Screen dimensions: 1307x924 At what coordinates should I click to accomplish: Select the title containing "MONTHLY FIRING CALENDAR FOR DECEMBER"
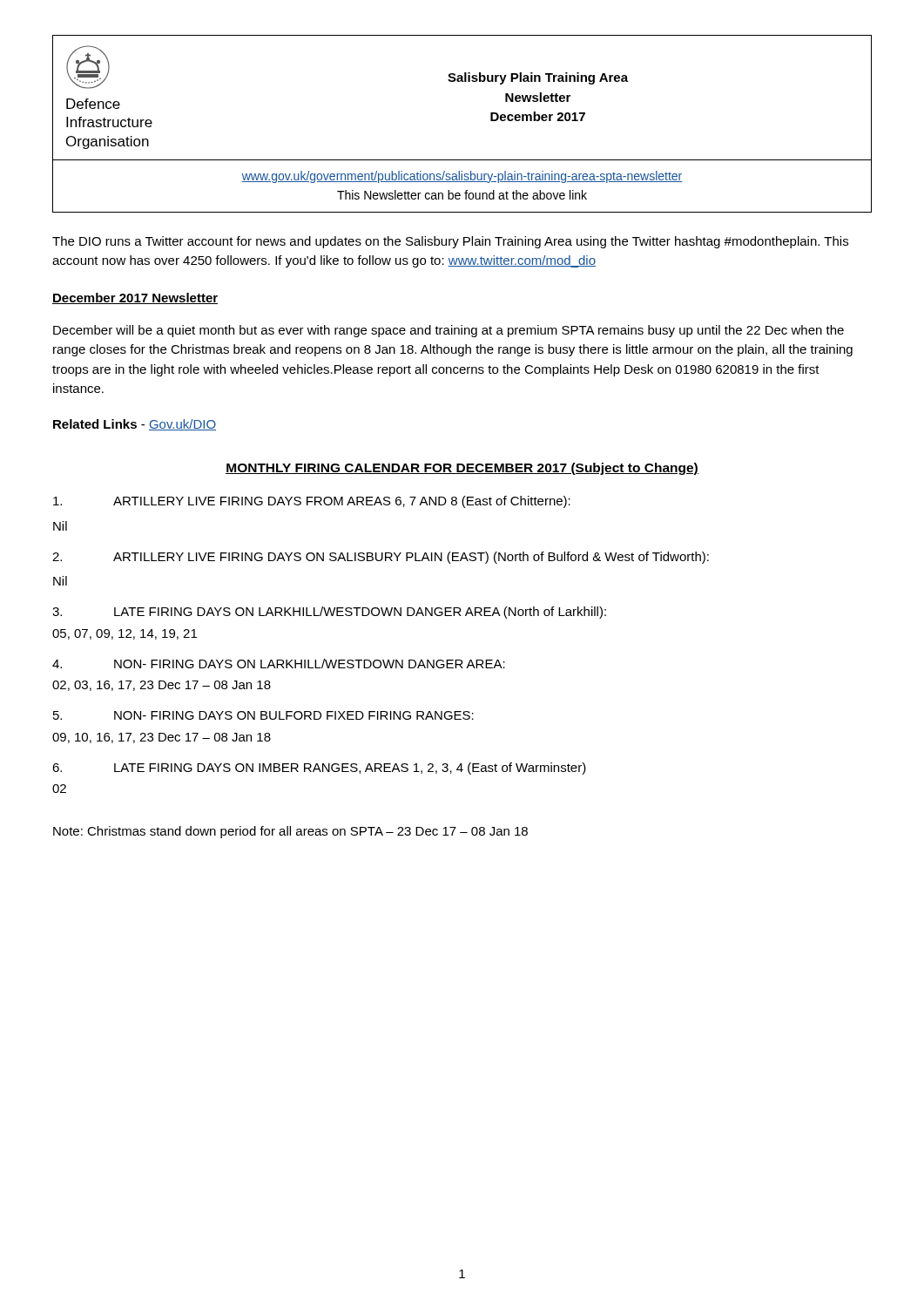(x=462, y=468)
